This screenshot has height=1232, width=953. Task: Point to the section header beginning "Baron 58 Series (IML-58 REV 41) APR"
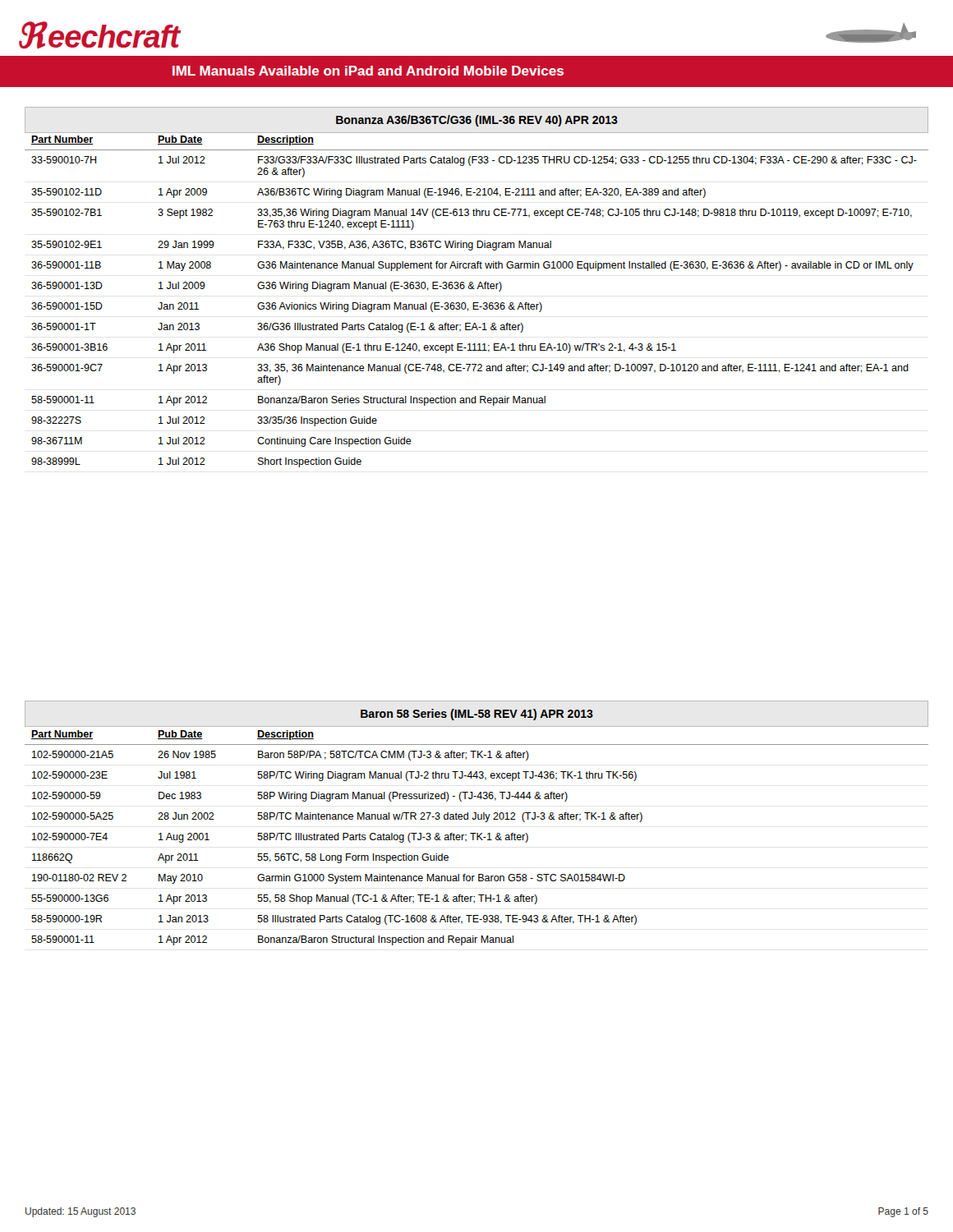coord(476,714)
